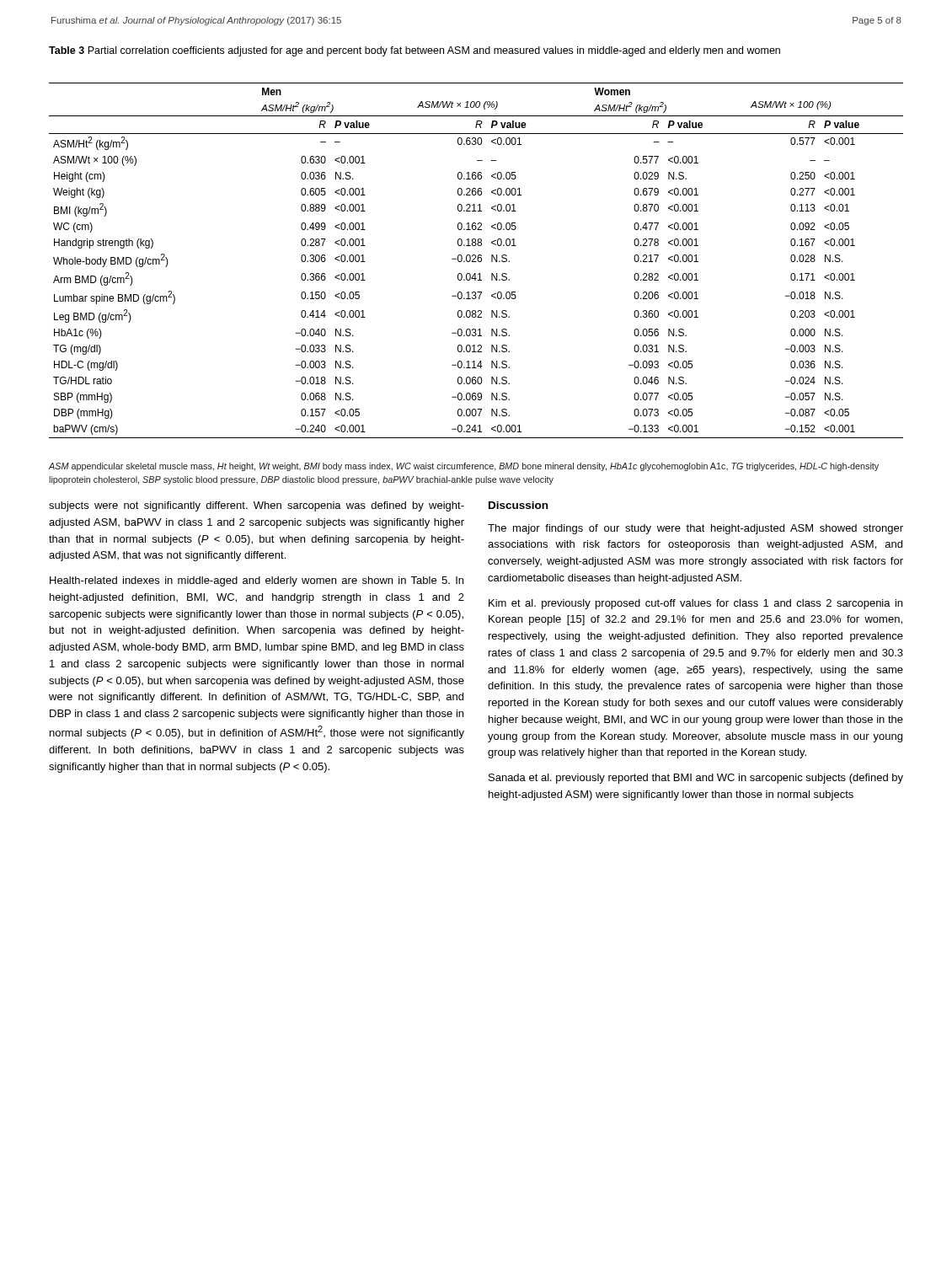
Task: Select the text block with the text "The major findings of"
Action: point(695,552)
